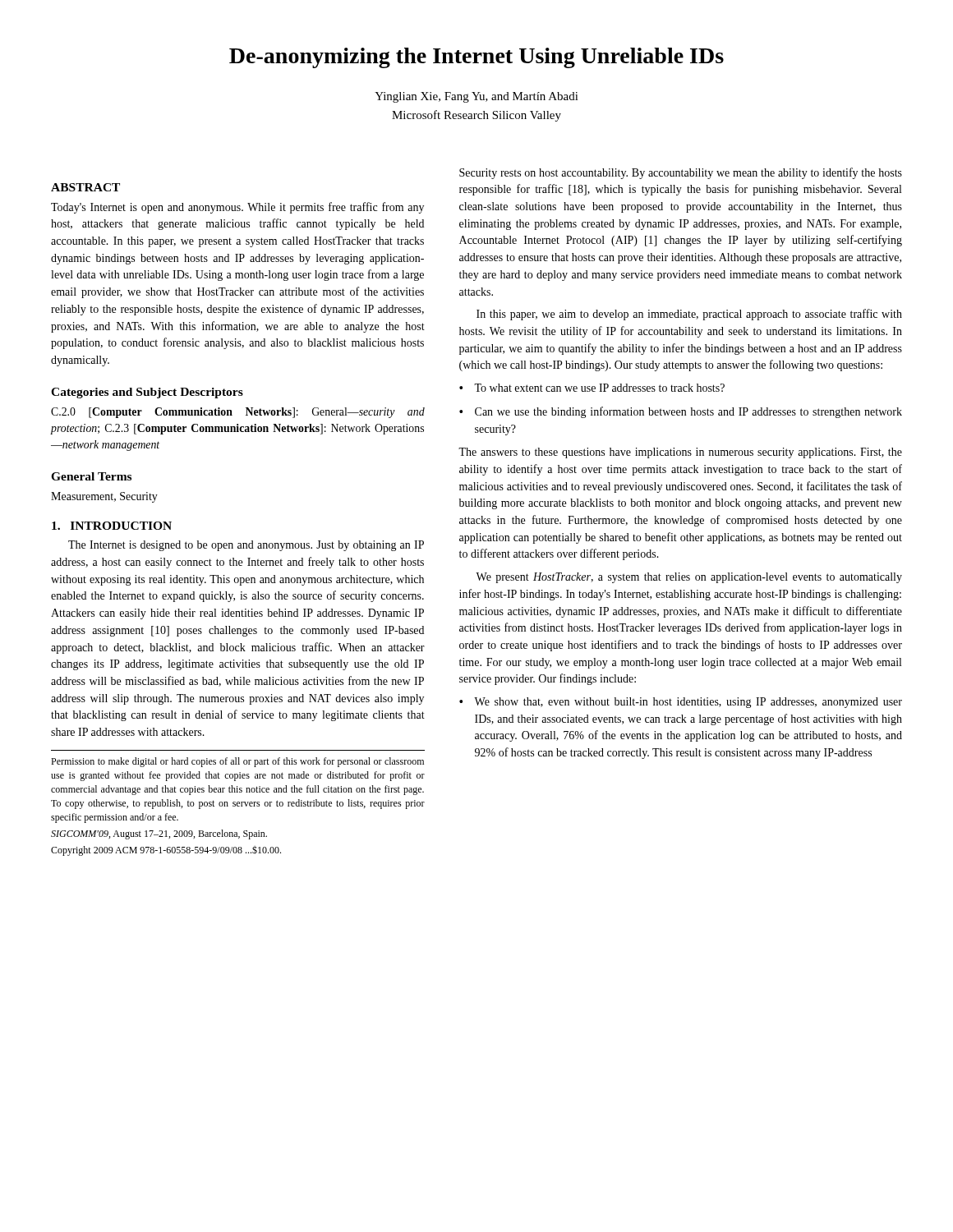Point to the block beginning "•To what extent can we use"
Viewport: 953px width, 1232px height.
coord(592,389)
